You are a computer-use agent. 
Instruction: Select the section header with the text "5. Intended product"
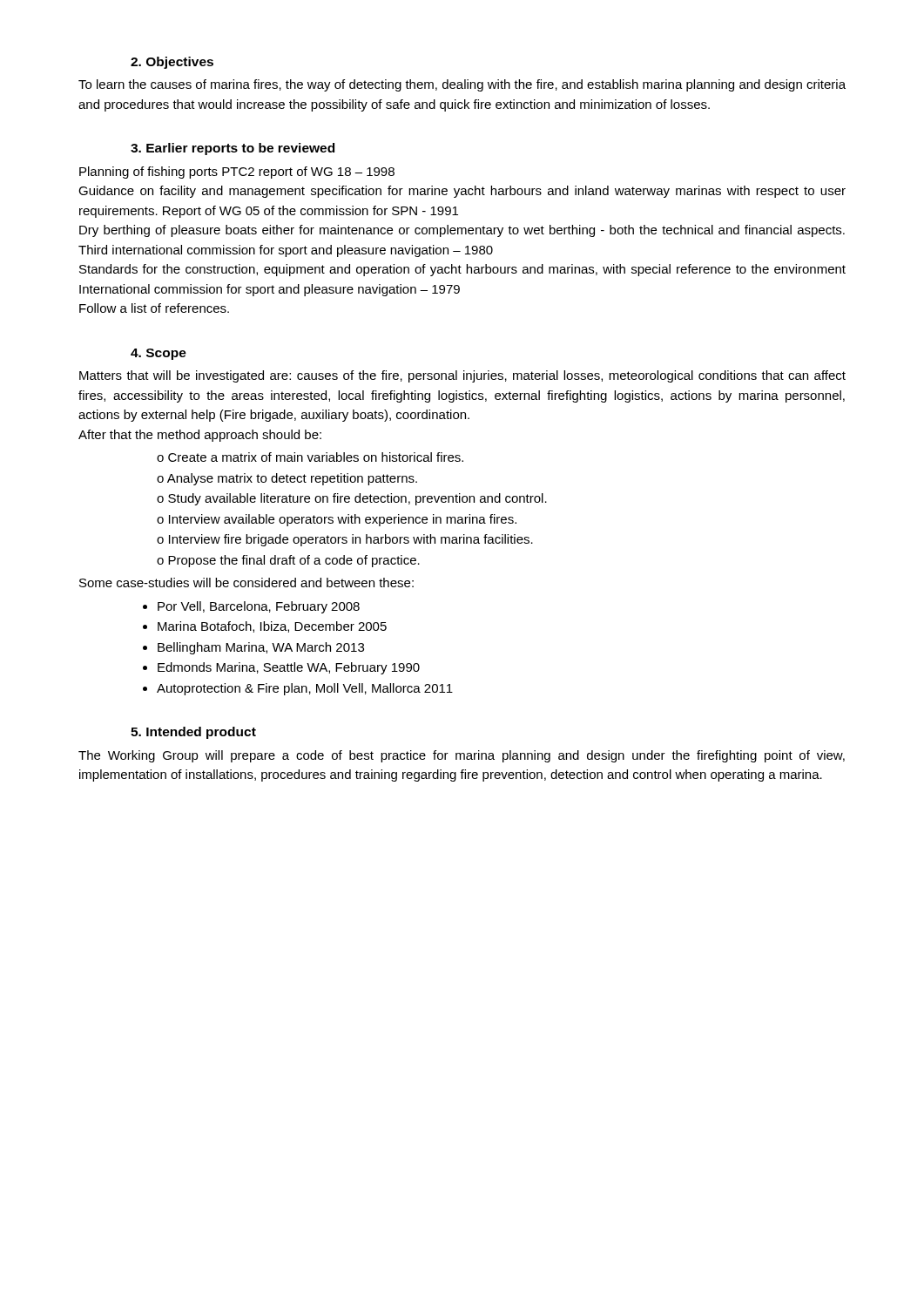193,732
